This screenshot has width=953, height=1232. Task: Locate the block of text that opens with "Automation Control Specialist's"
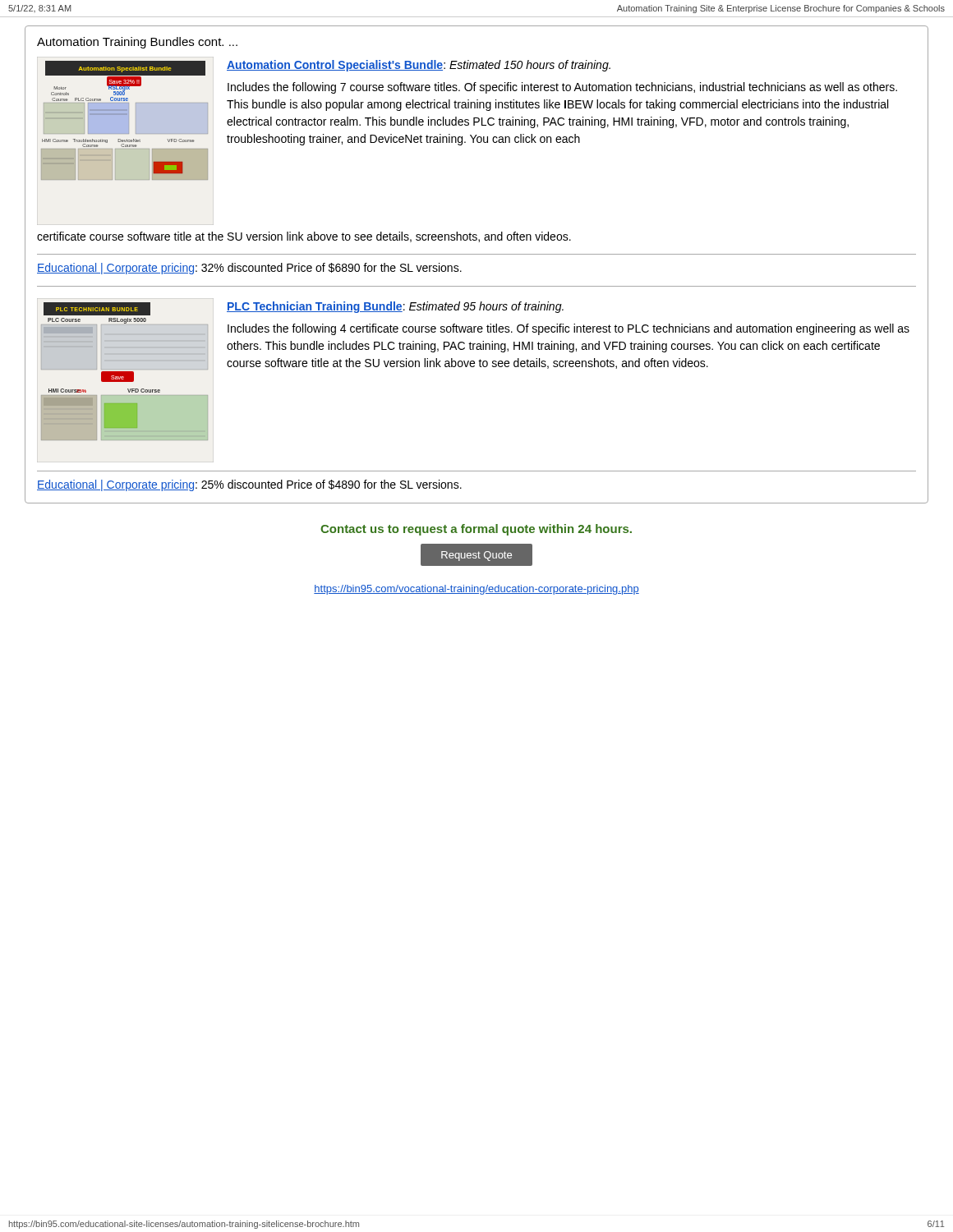click(x=571, y=102)
